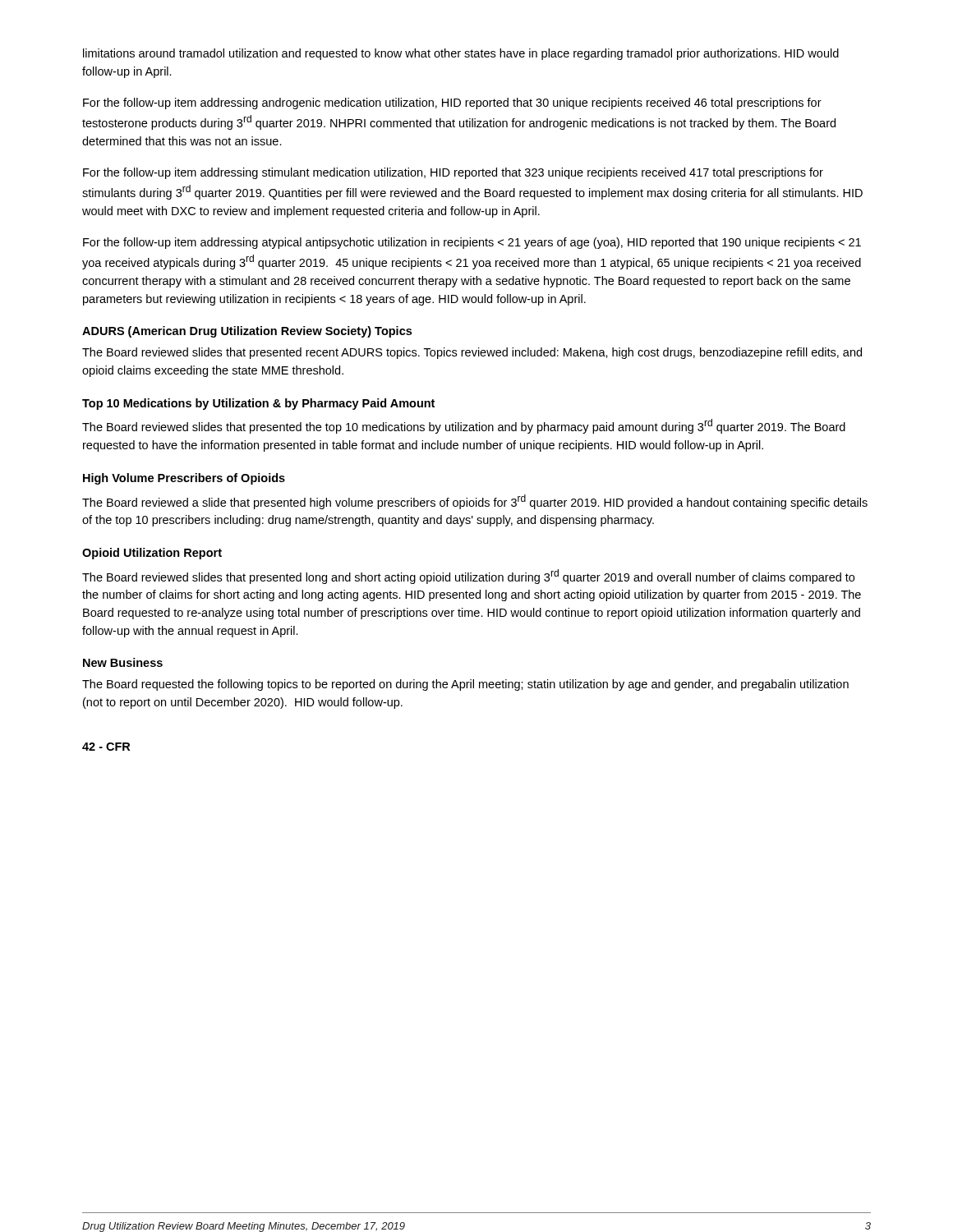Navigate to the text block starting "limitations around tramadol utilization and requested to know"

pos(461,62)
